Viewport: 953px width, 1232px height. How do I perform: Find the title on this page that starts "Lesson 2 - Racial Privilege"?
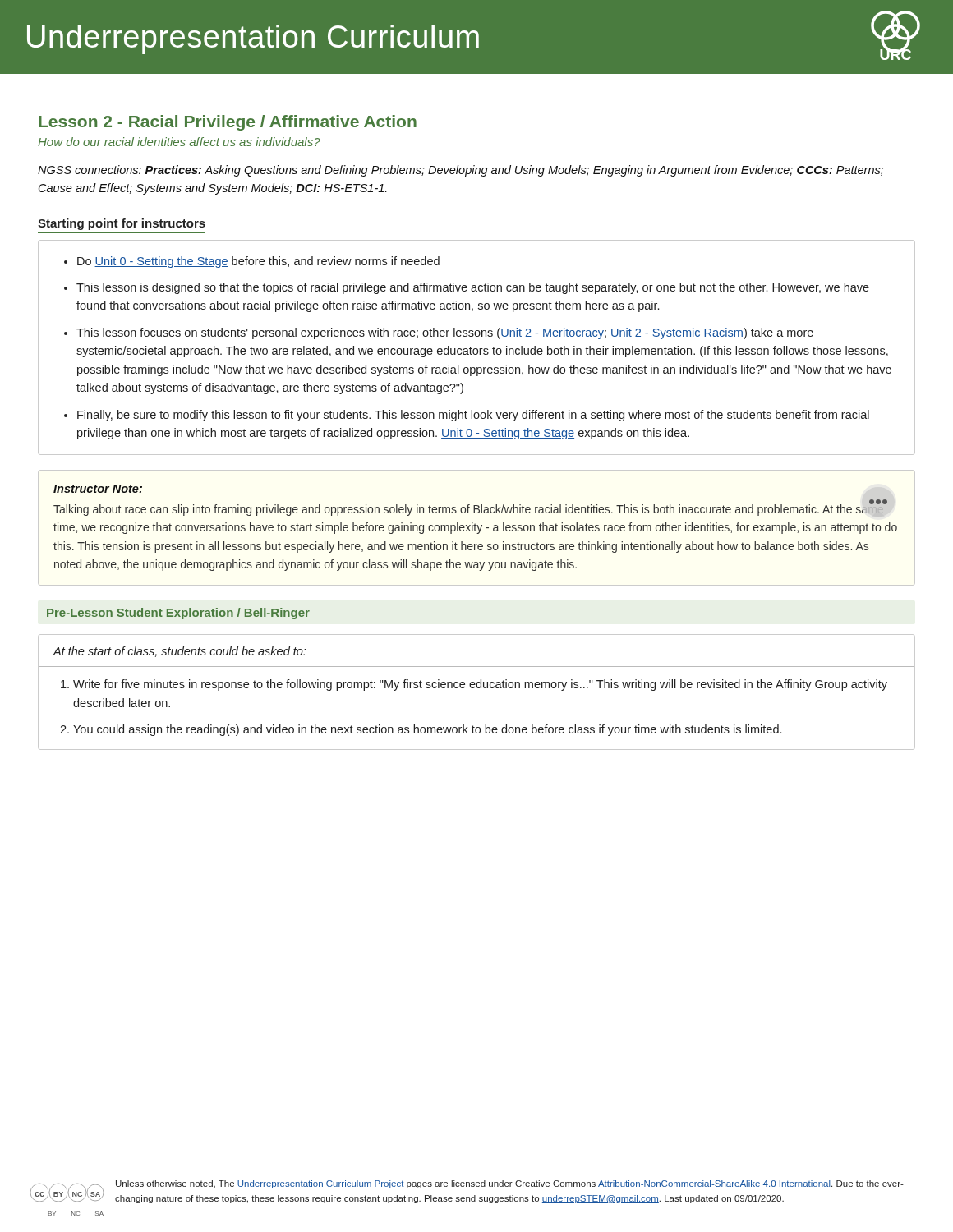click(x=227, y=121)
